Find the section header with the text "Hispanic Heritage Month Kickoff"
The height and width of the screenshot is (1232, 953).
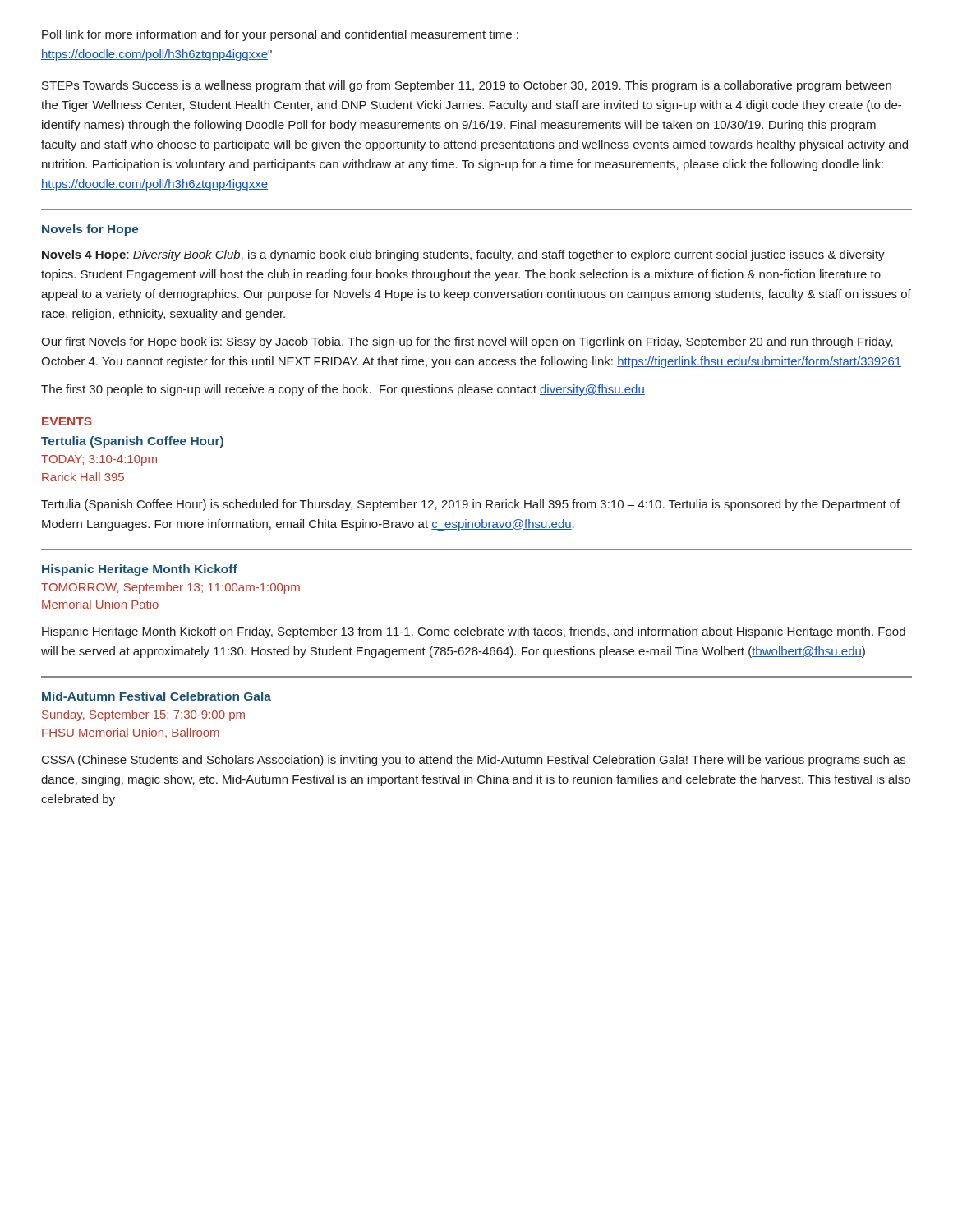pos(139,568)
